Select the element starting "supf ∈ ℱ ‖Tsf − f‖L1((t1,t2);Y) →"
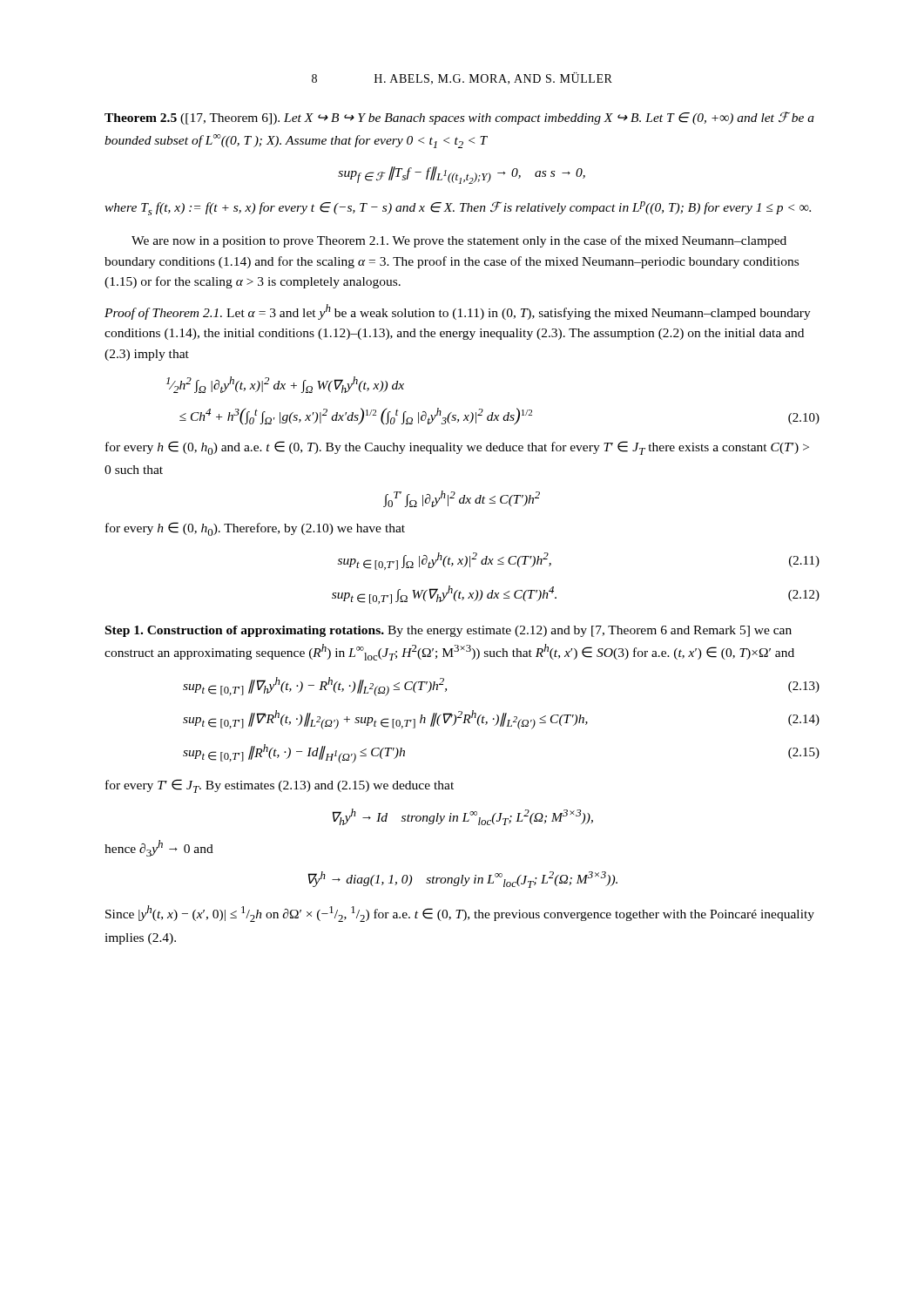This screenshot has height=1307, width=924. coord(462,175)
